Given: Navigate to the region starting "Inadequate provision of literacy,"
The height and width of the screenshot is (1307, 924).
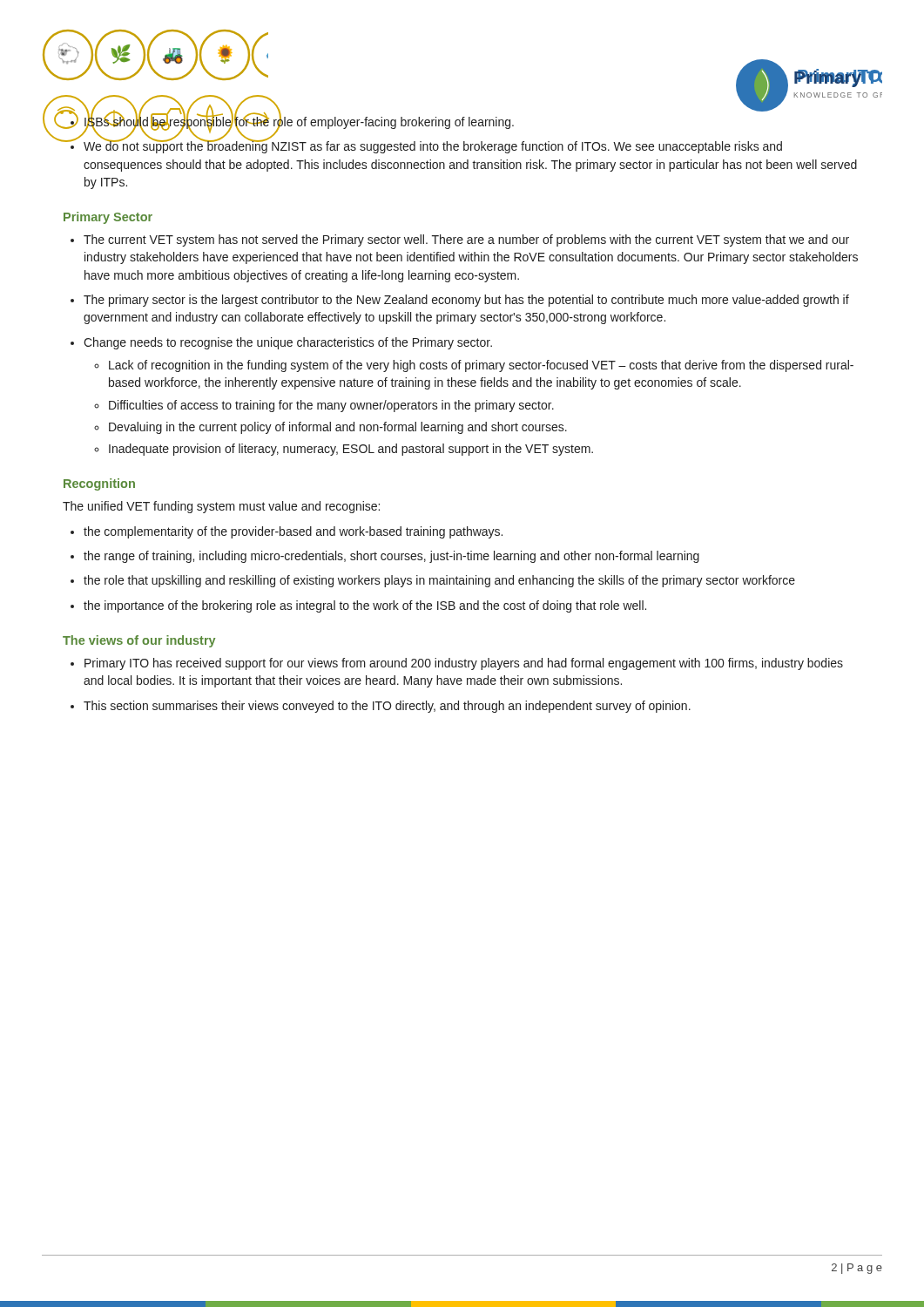Looking at the screenshot, I should pos(351,449).
